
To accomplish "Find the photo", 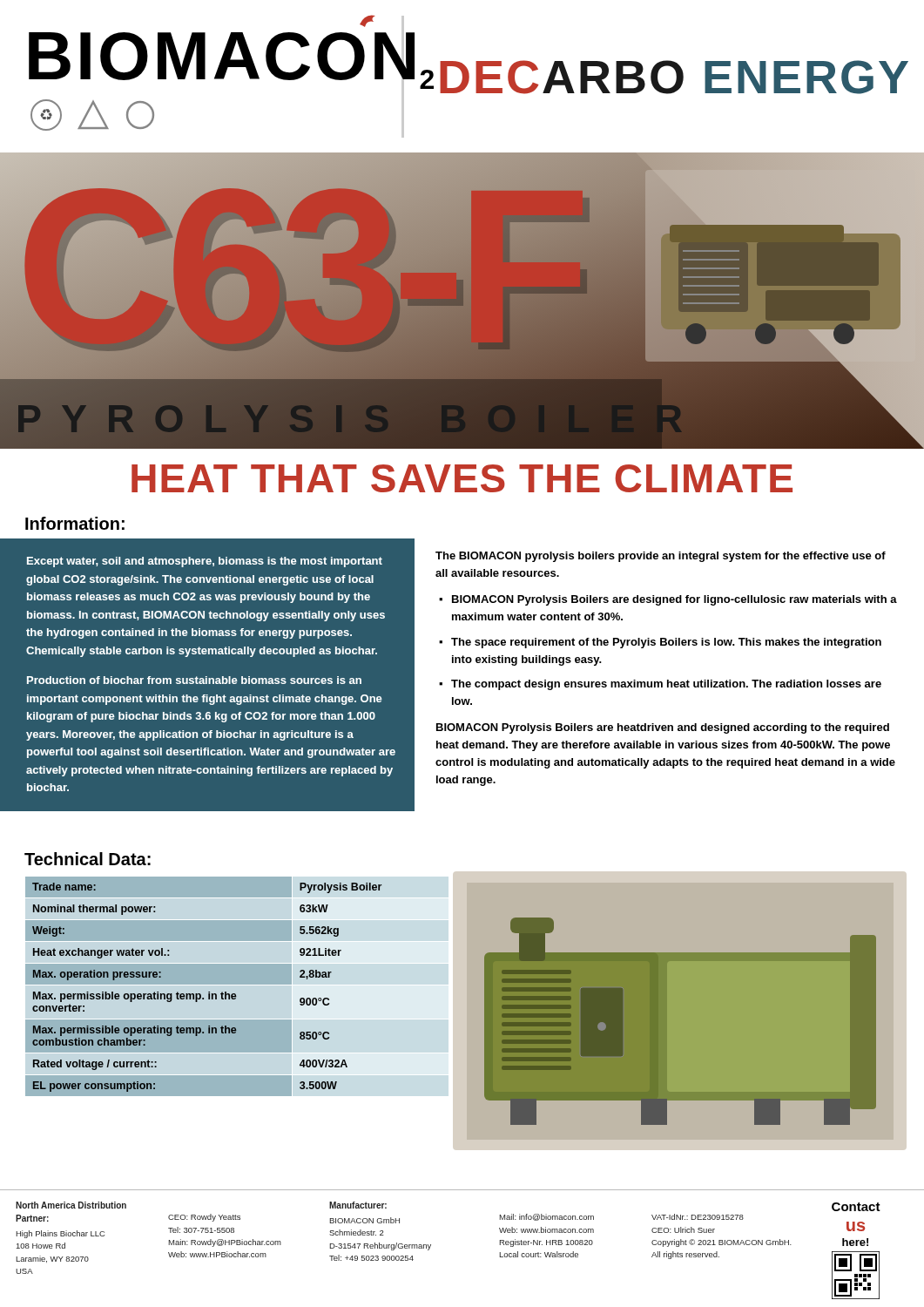I will [680, 1011].
